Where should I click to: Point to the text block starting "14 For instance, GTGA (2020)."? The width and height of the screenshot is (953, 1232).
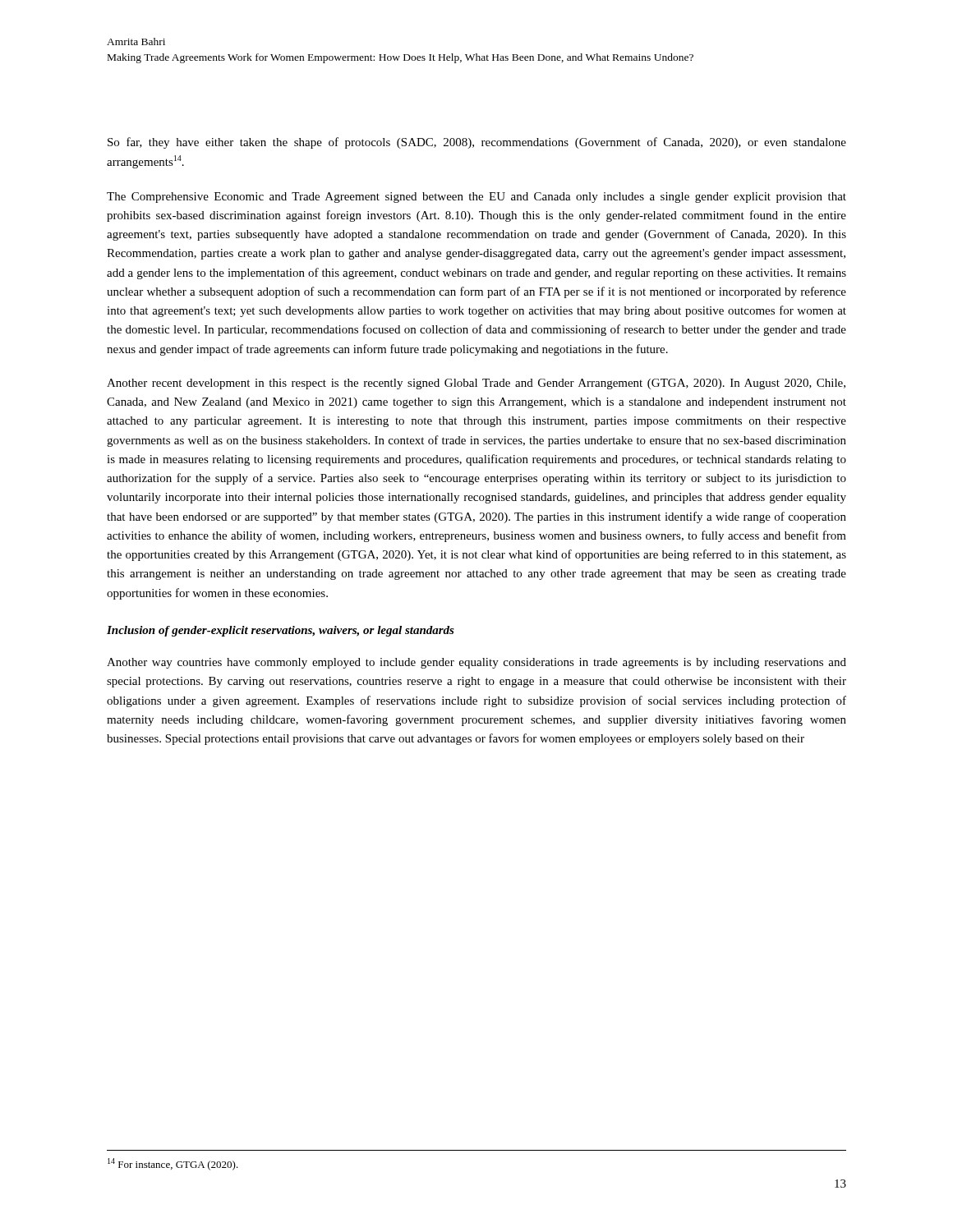click(173, 1164)
